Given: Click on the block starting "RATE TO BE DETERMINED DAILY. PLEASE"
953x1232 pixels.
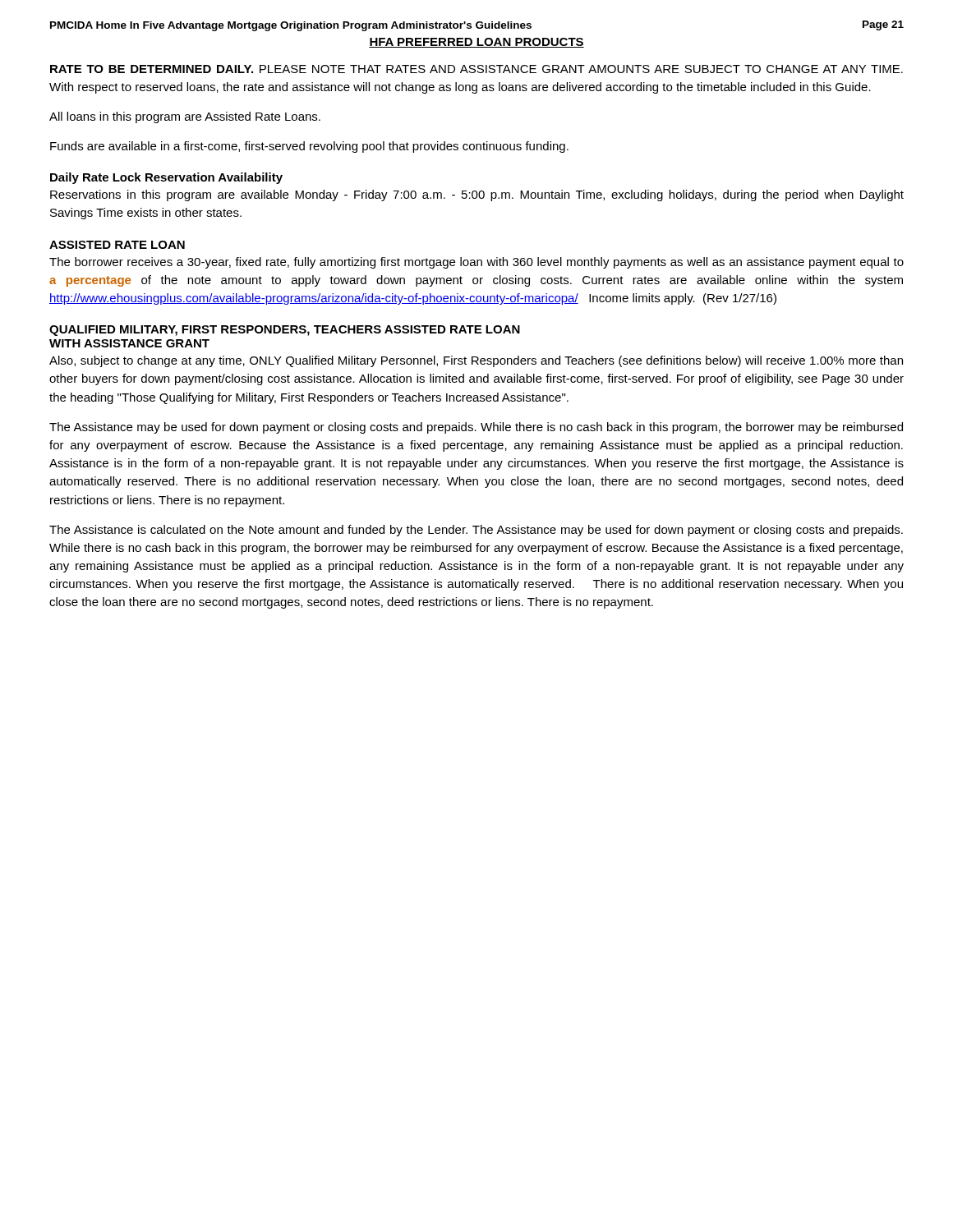Looking at the screenshot, I should [x=476, y=77].
